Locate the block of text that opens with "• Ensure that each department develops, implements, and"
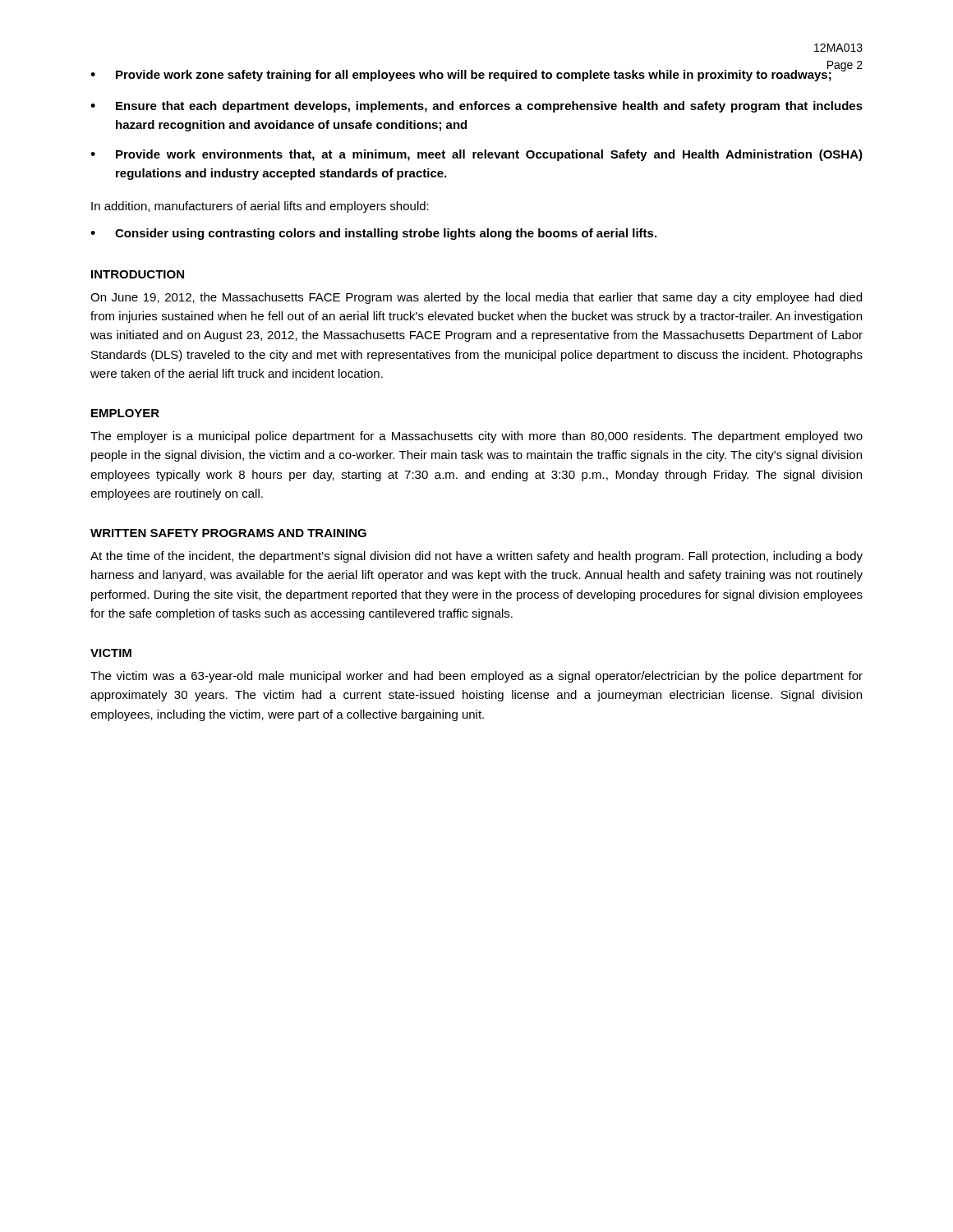The width and height of the screenshot is (953, 1232). (x=476, y=116)
